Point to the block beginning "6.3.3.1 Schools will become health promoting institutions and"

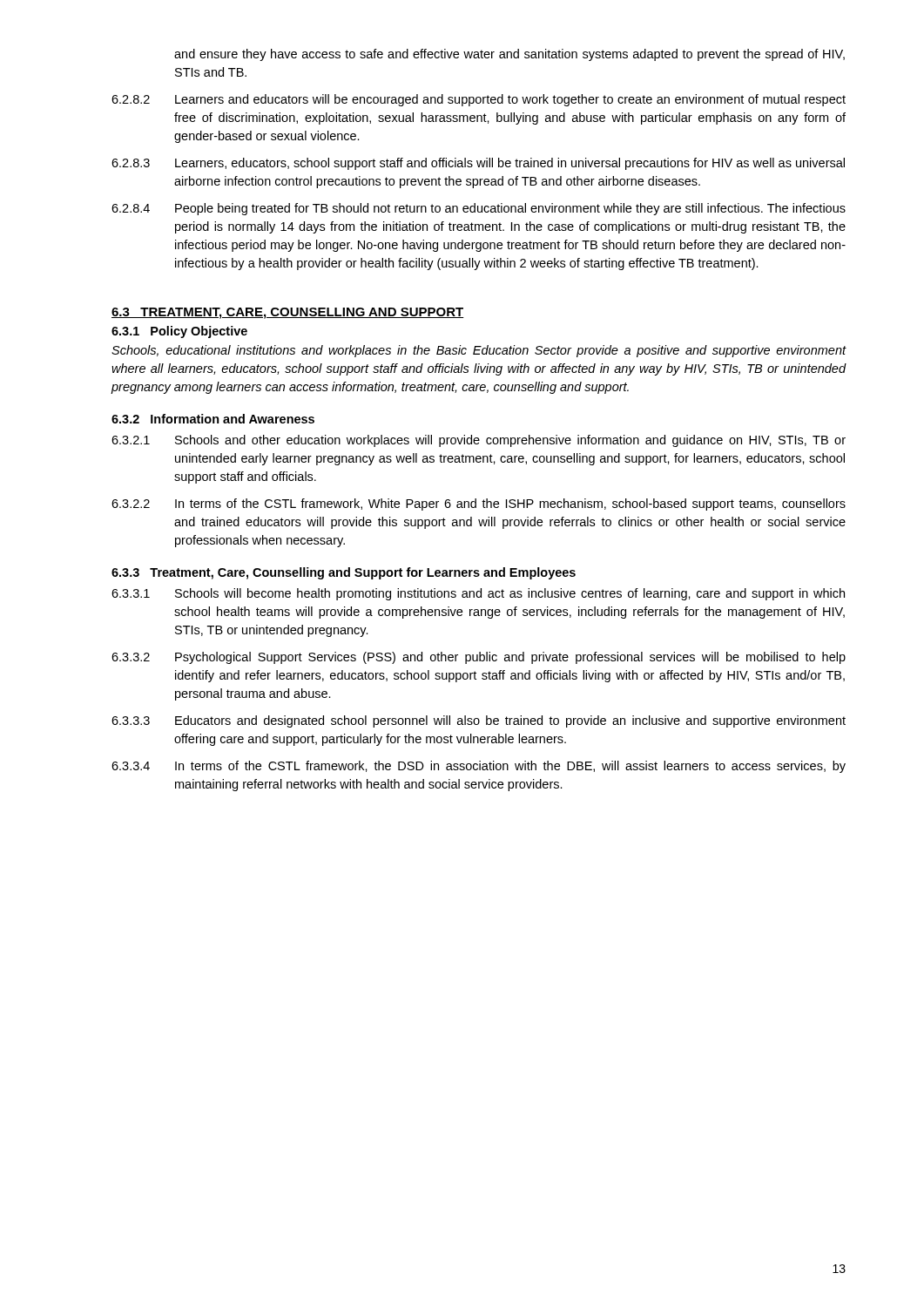coord(479,612)
